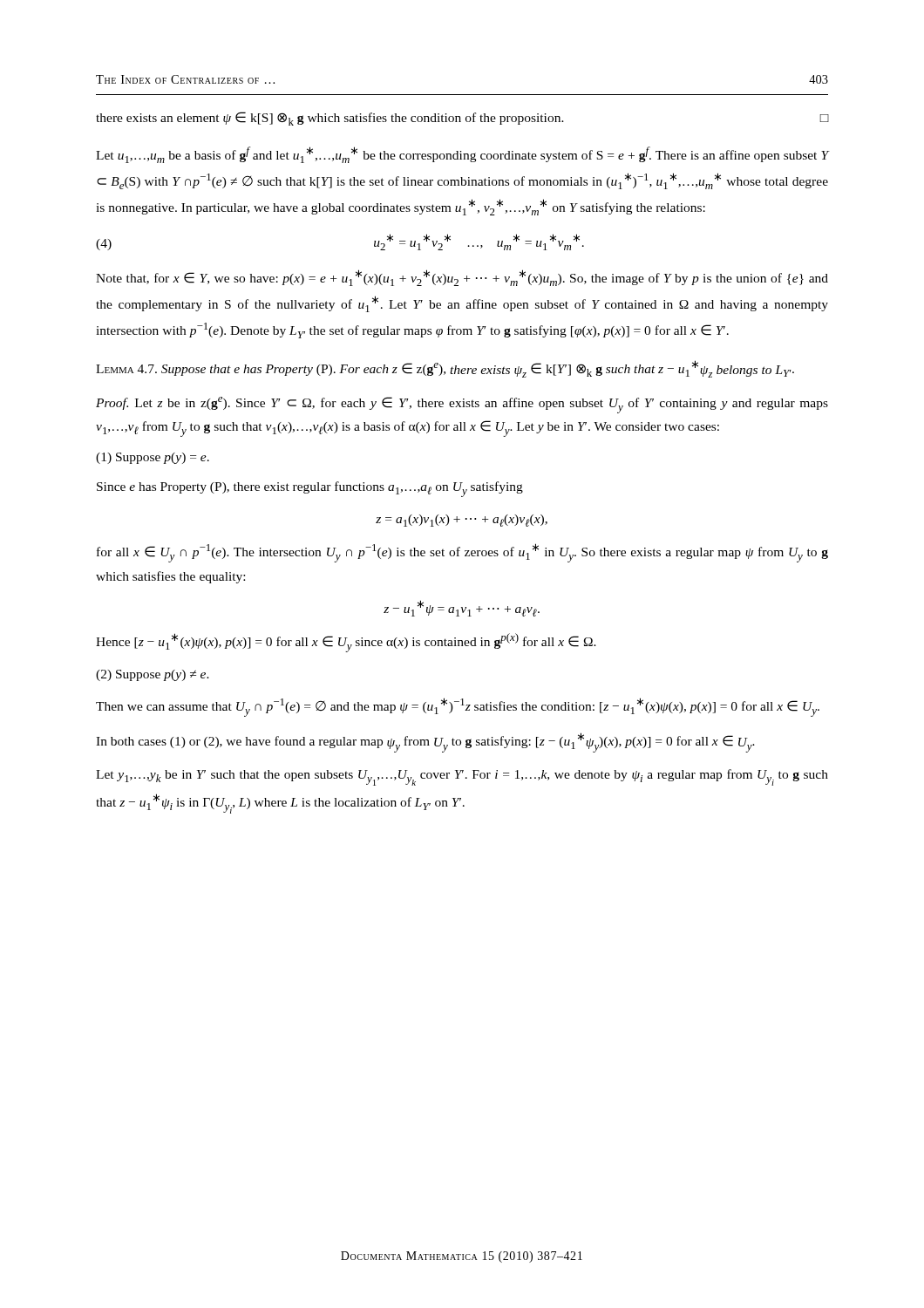Select the text block that says "Lemma 4.7. Suppose that e"
The height and width of the screenshot is (1308, 924).
(445, 369)
